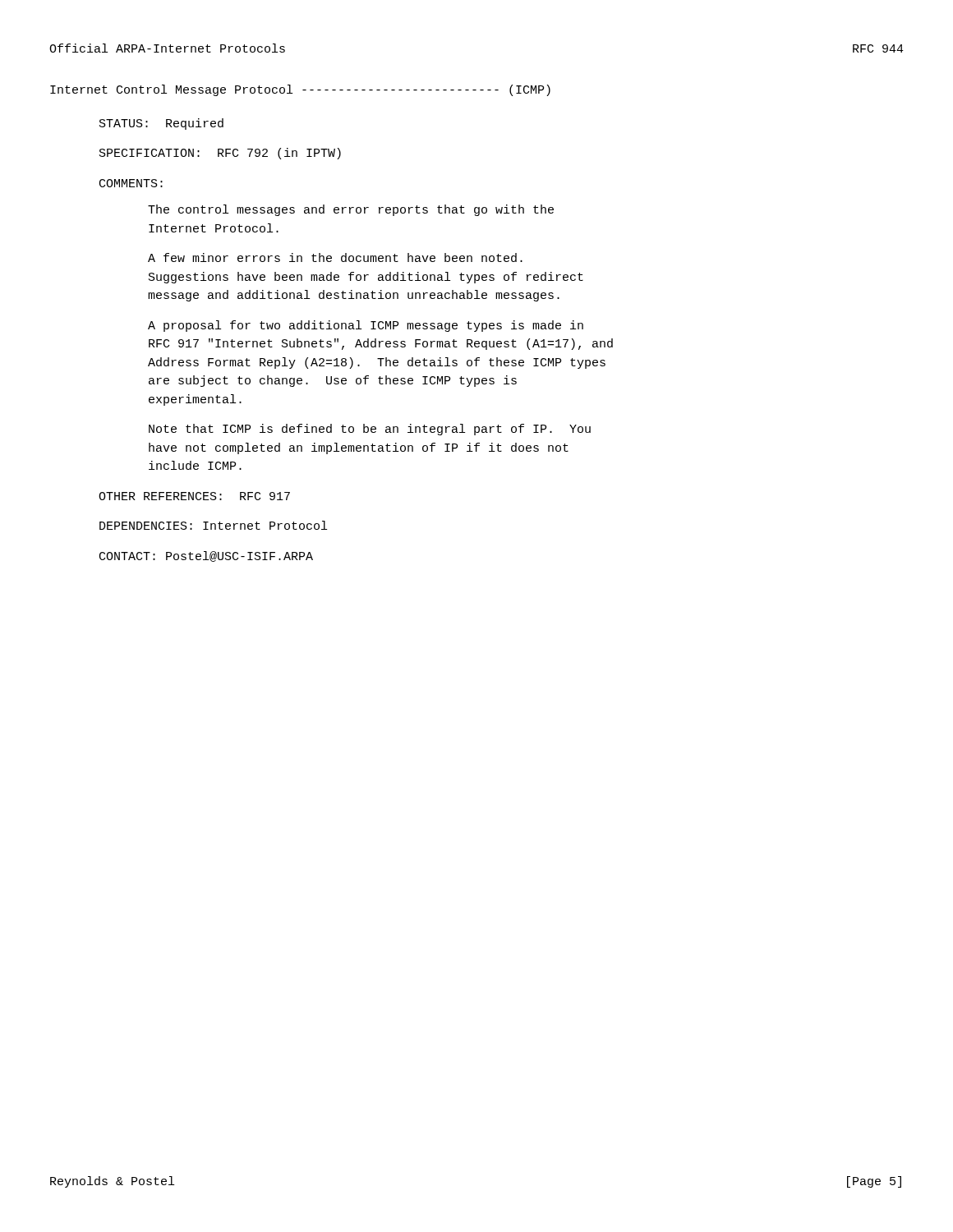Find the text with the text "DEPENDENCIES: Internet Protocol"
The height and width of the screenshot is (1232, 953).
(213, 527)
